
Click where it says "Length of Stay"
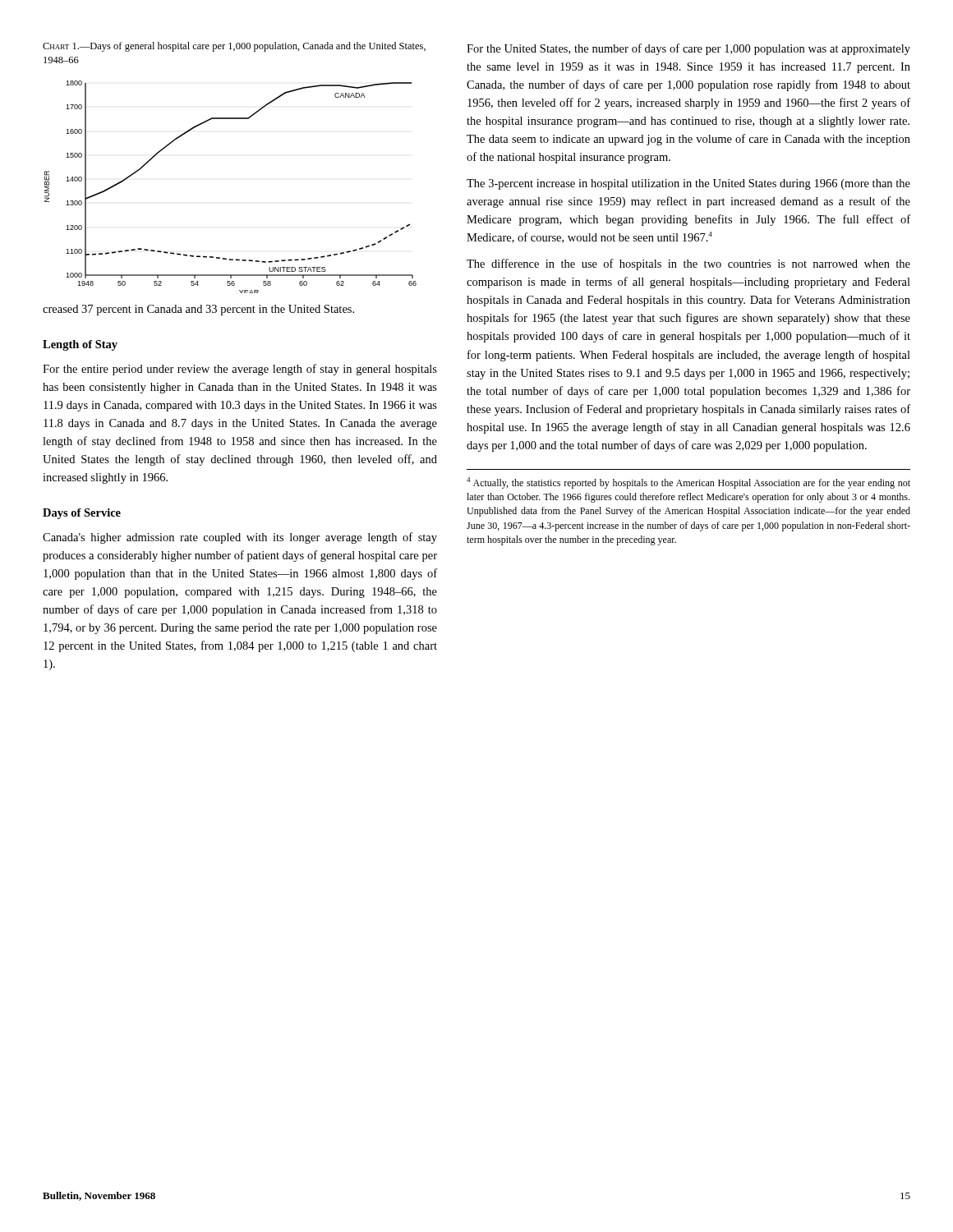(x=80, y=344)
